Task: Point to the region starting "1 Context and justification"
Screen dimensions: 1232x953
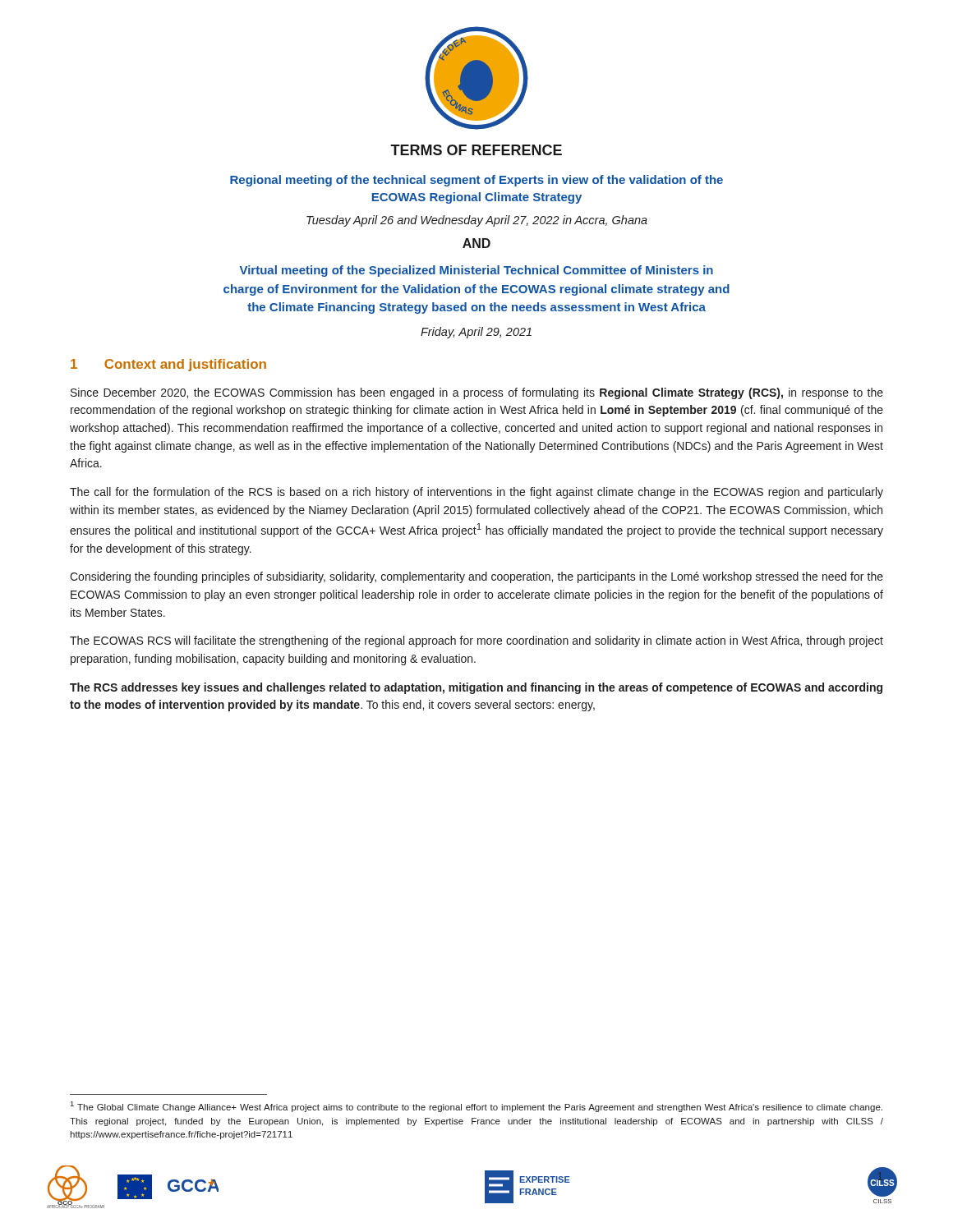Action: tap(168, 364)
